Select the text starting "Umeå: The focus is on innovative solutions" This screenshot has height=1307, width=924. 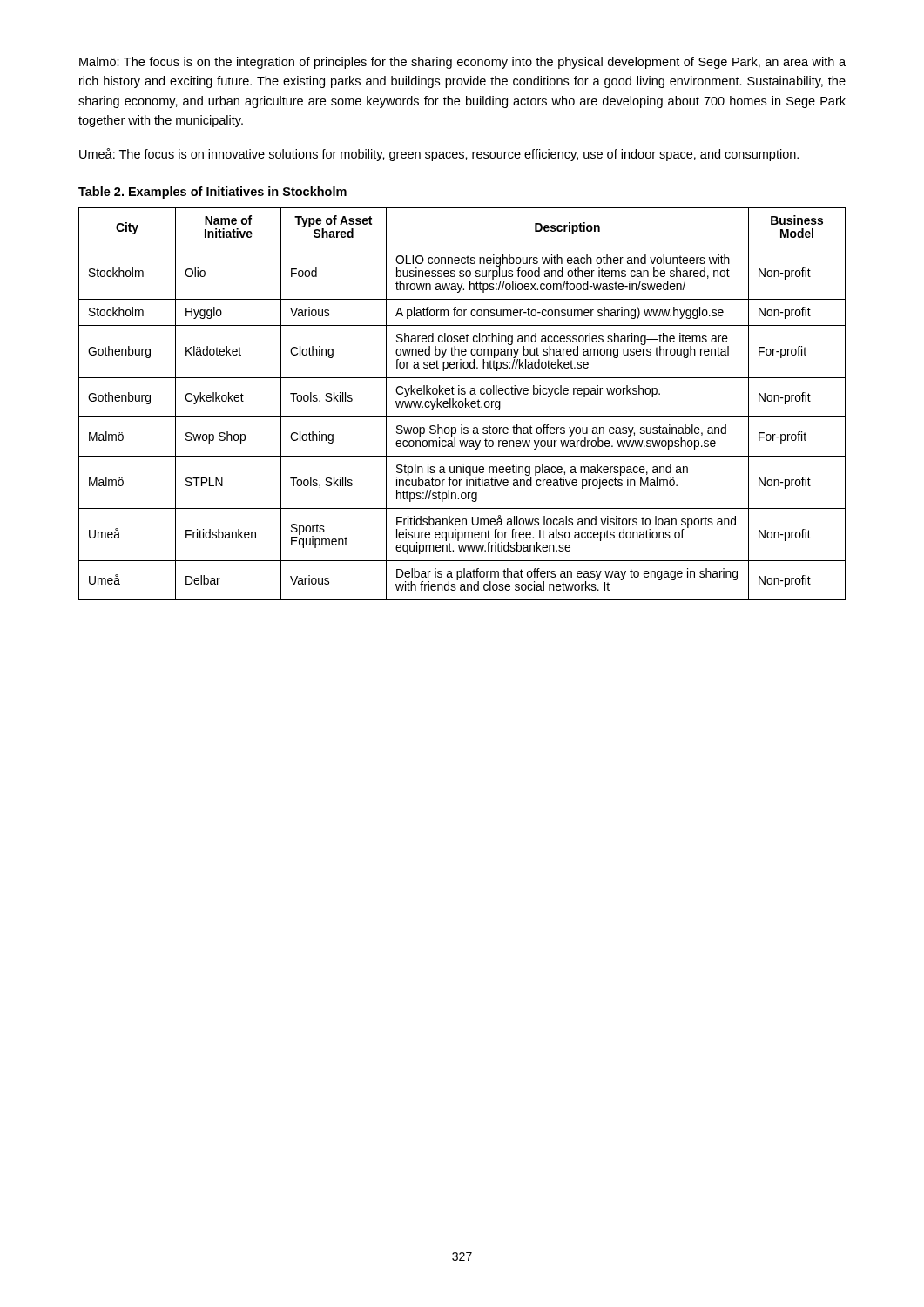tap(439, 154)
